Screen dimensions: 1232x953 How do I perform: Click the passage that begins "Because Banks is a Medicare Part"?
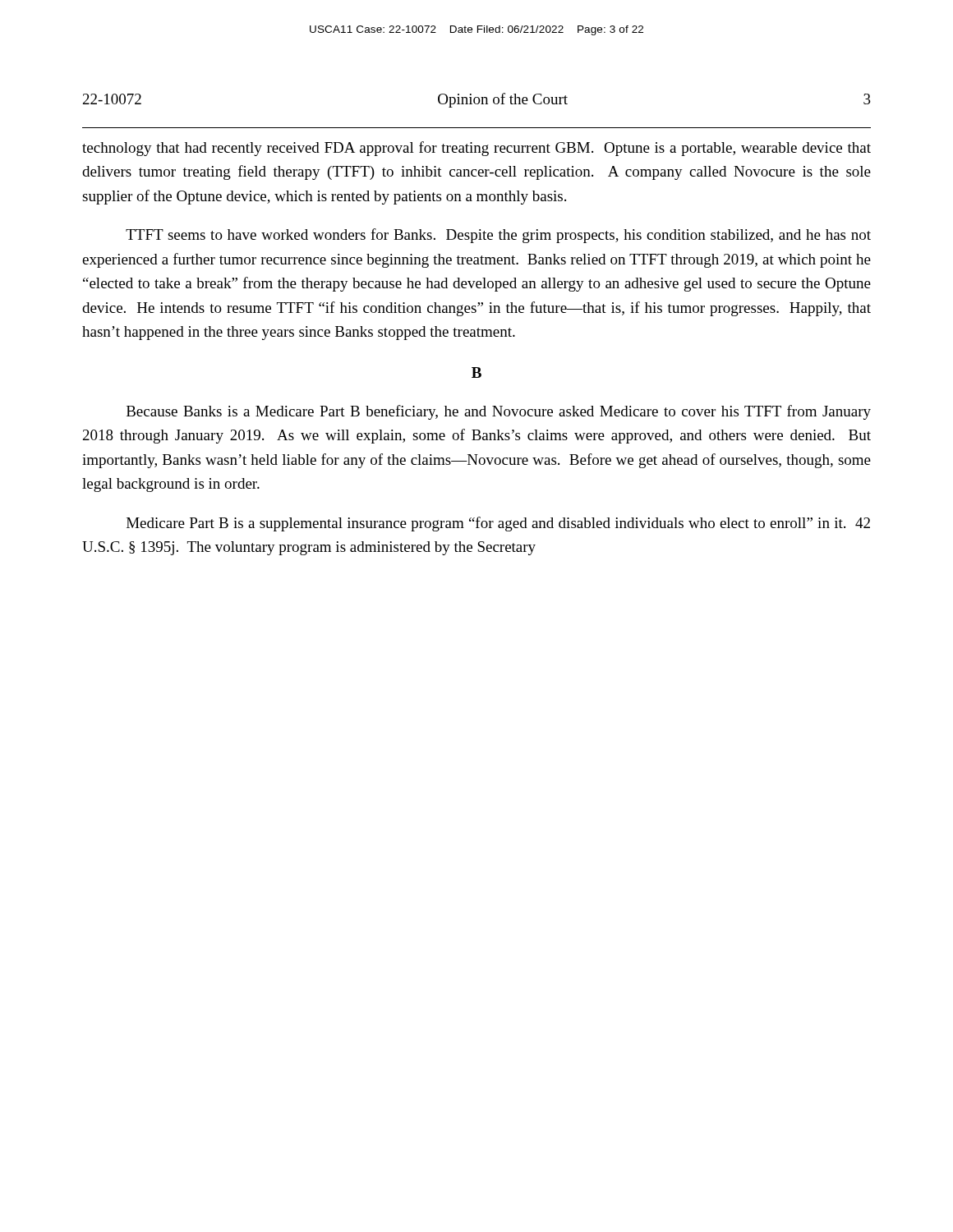(476, 447)
